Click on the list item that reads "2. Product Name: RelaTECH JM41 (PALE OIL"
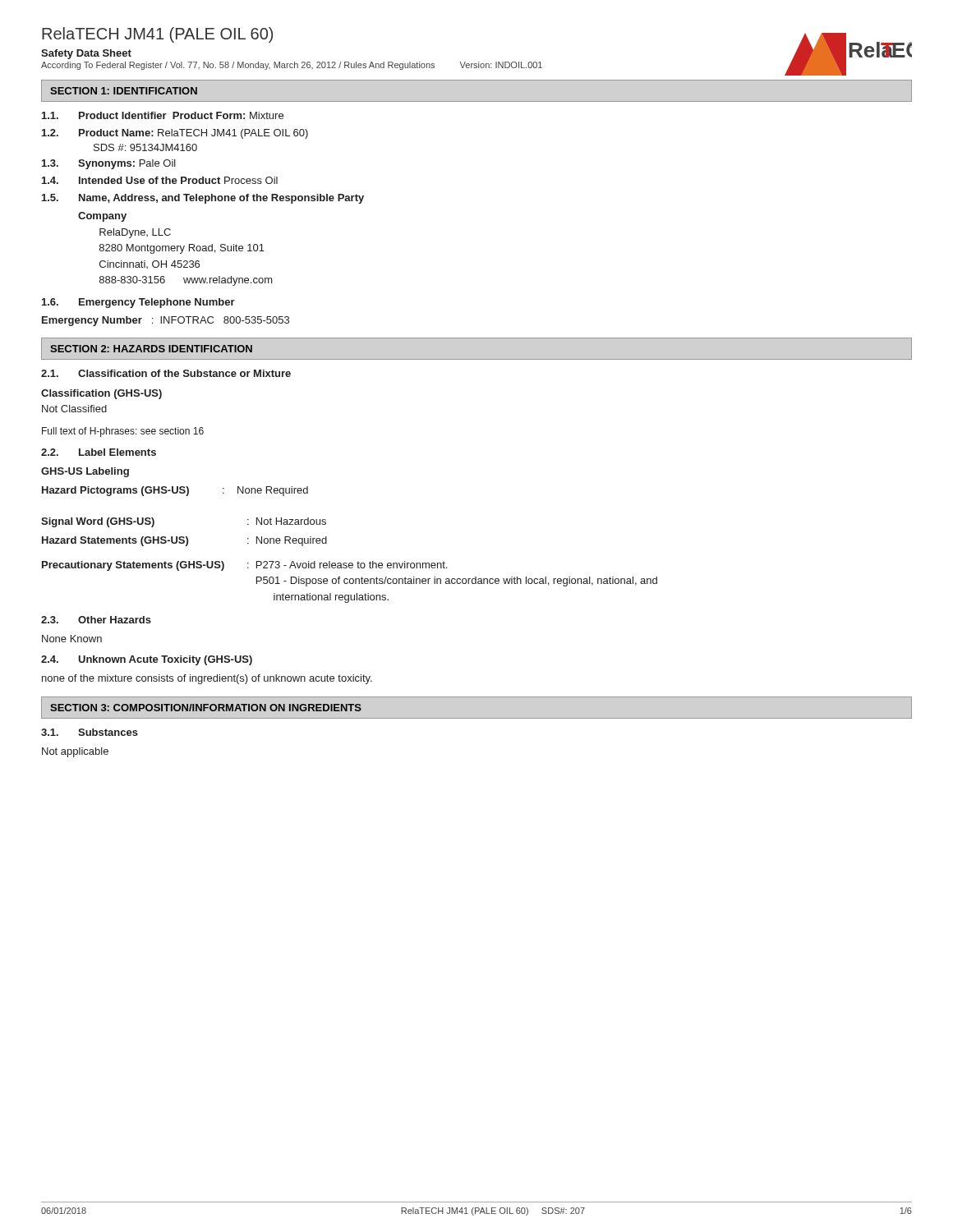 [x=175, y=134]
